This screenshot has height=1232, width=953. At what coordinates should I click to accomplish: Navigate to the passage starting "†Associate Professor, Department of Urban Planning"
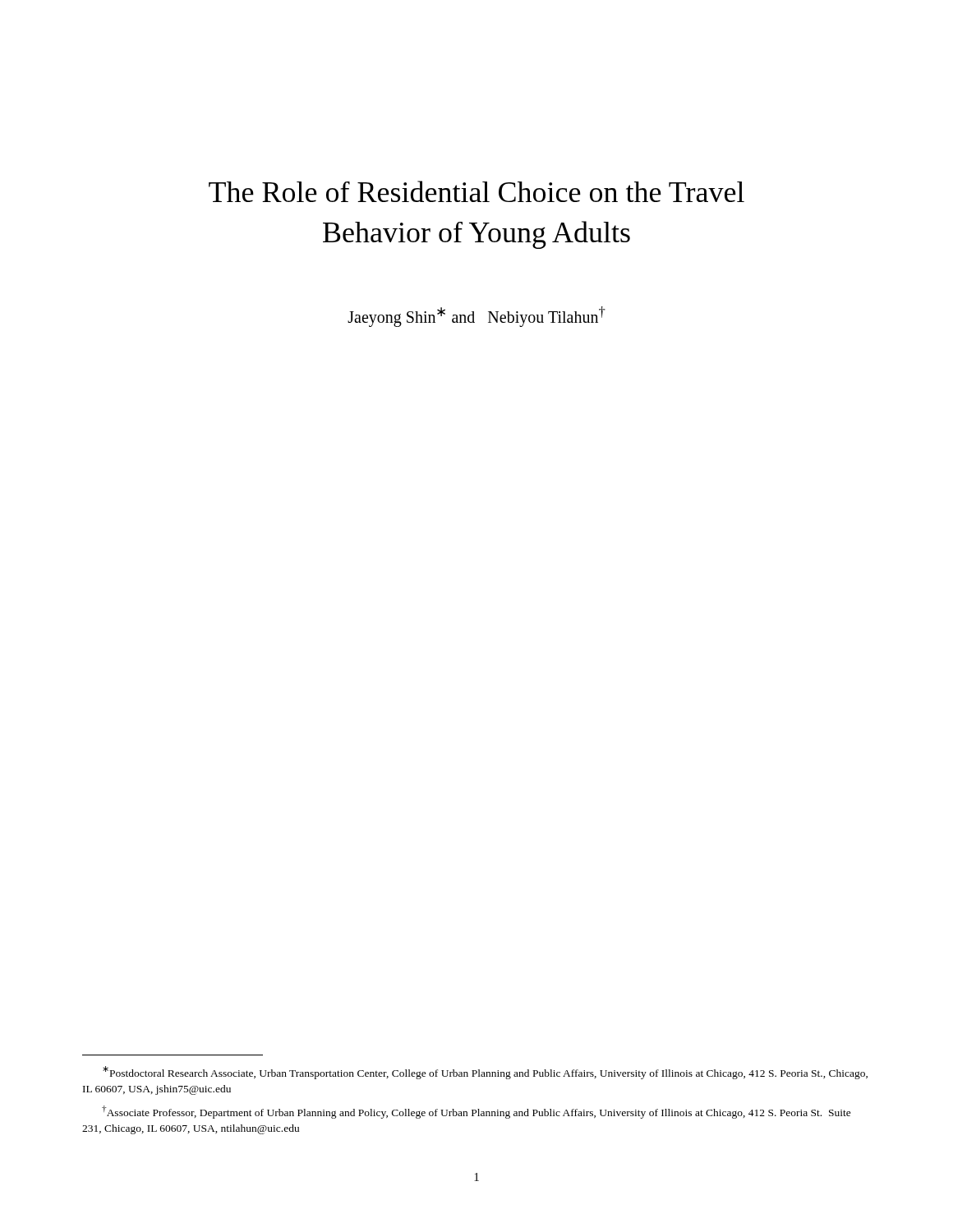click(x=466, y=1119)
